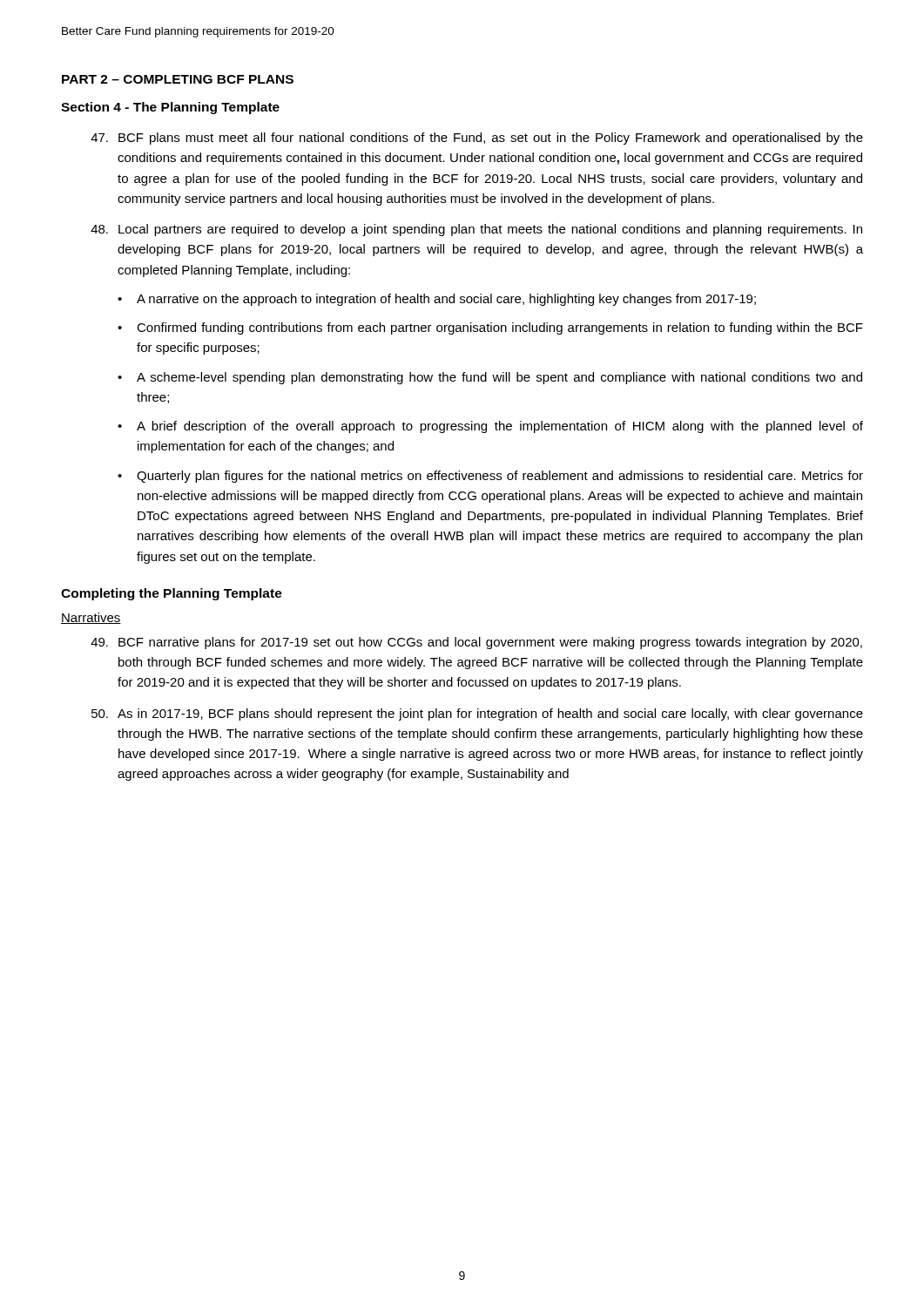Find the region starting "49. BCF narrative"
Viewport: 924px width, 1307px height.
tap(462, 662)
